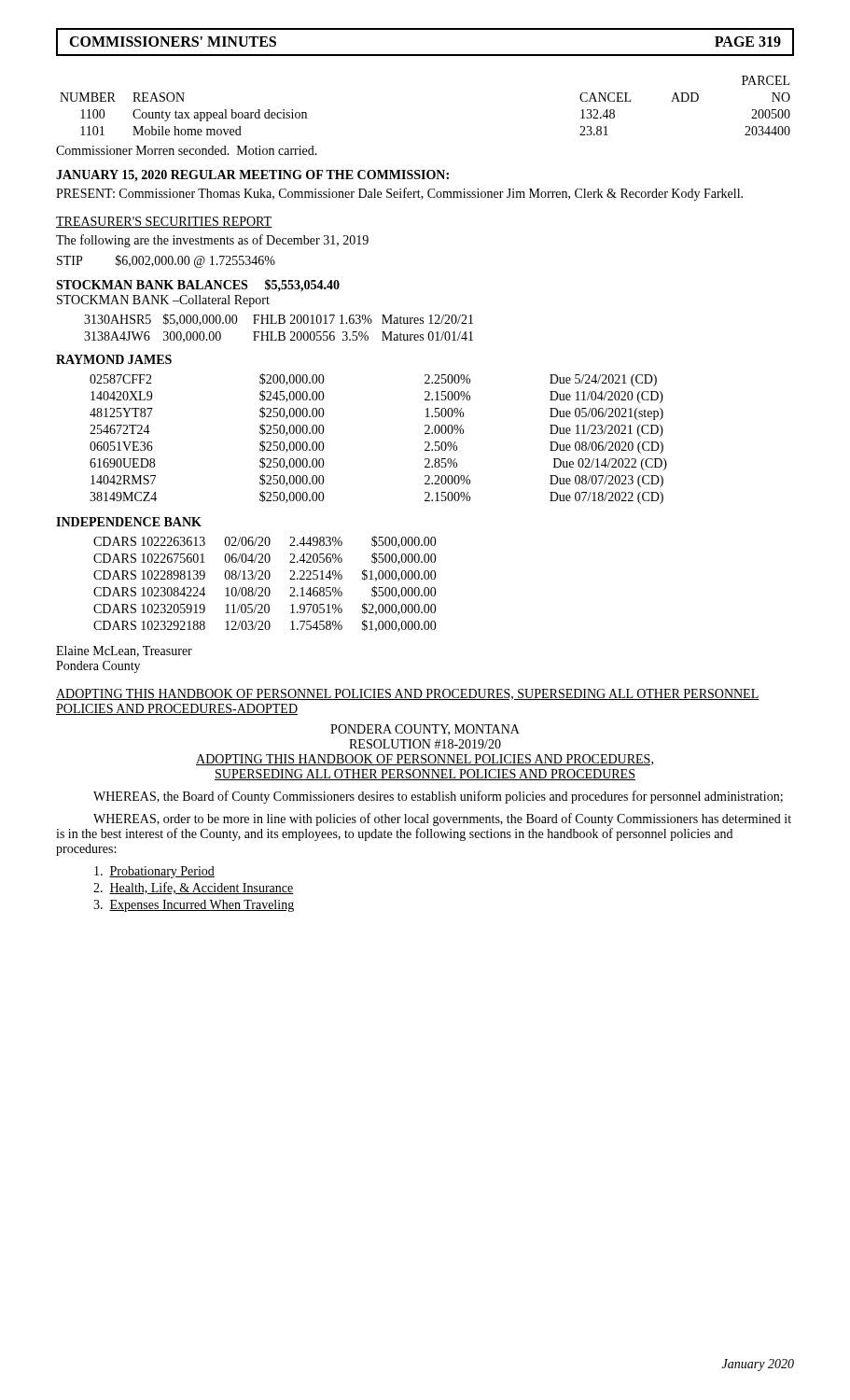Locate the table with the text "County tax appeal board"

pos(425,106)
